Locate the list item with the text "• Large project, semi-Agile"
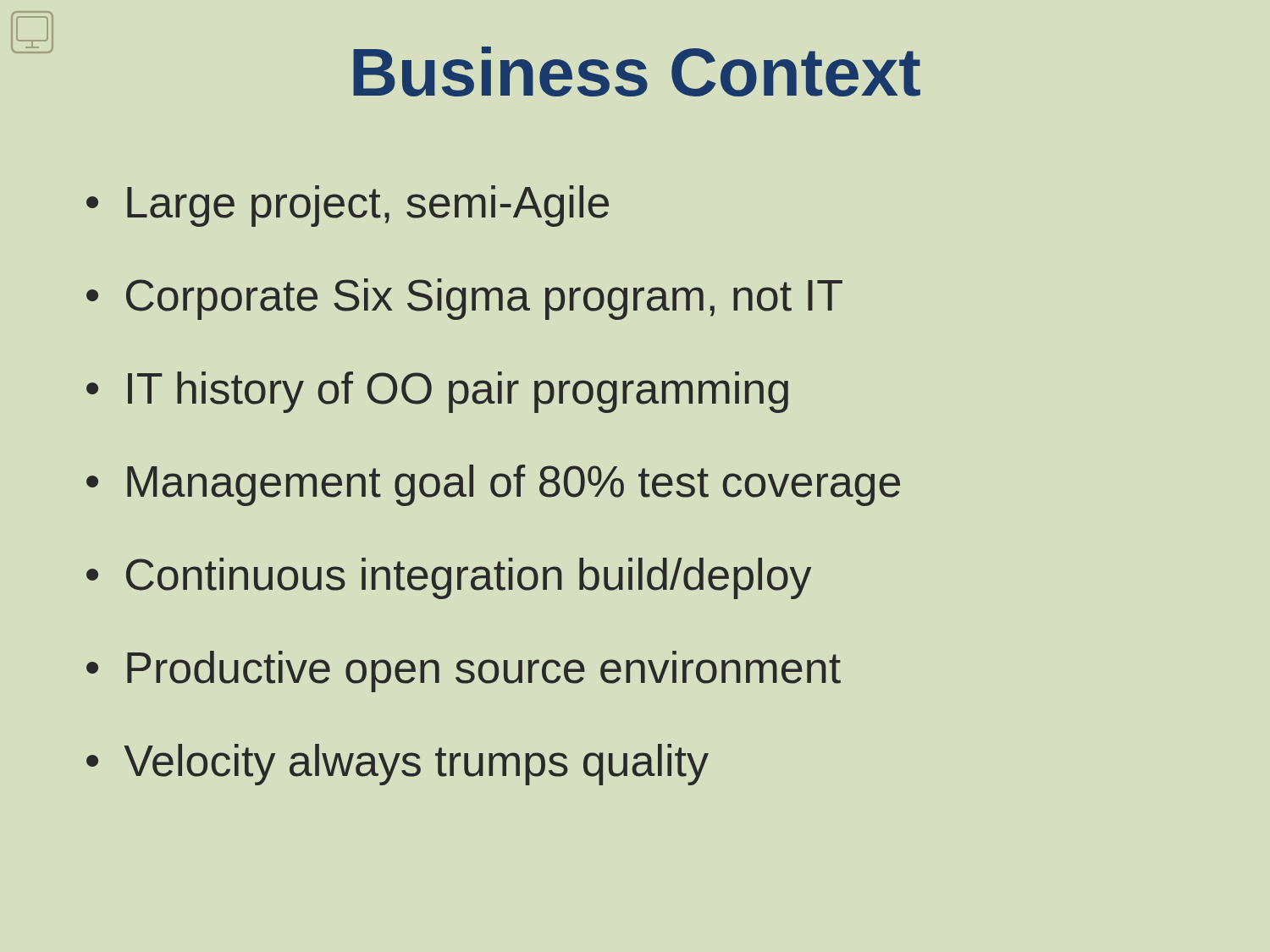This screenshot has height=952, width=1270. click(x=348, y=203)
